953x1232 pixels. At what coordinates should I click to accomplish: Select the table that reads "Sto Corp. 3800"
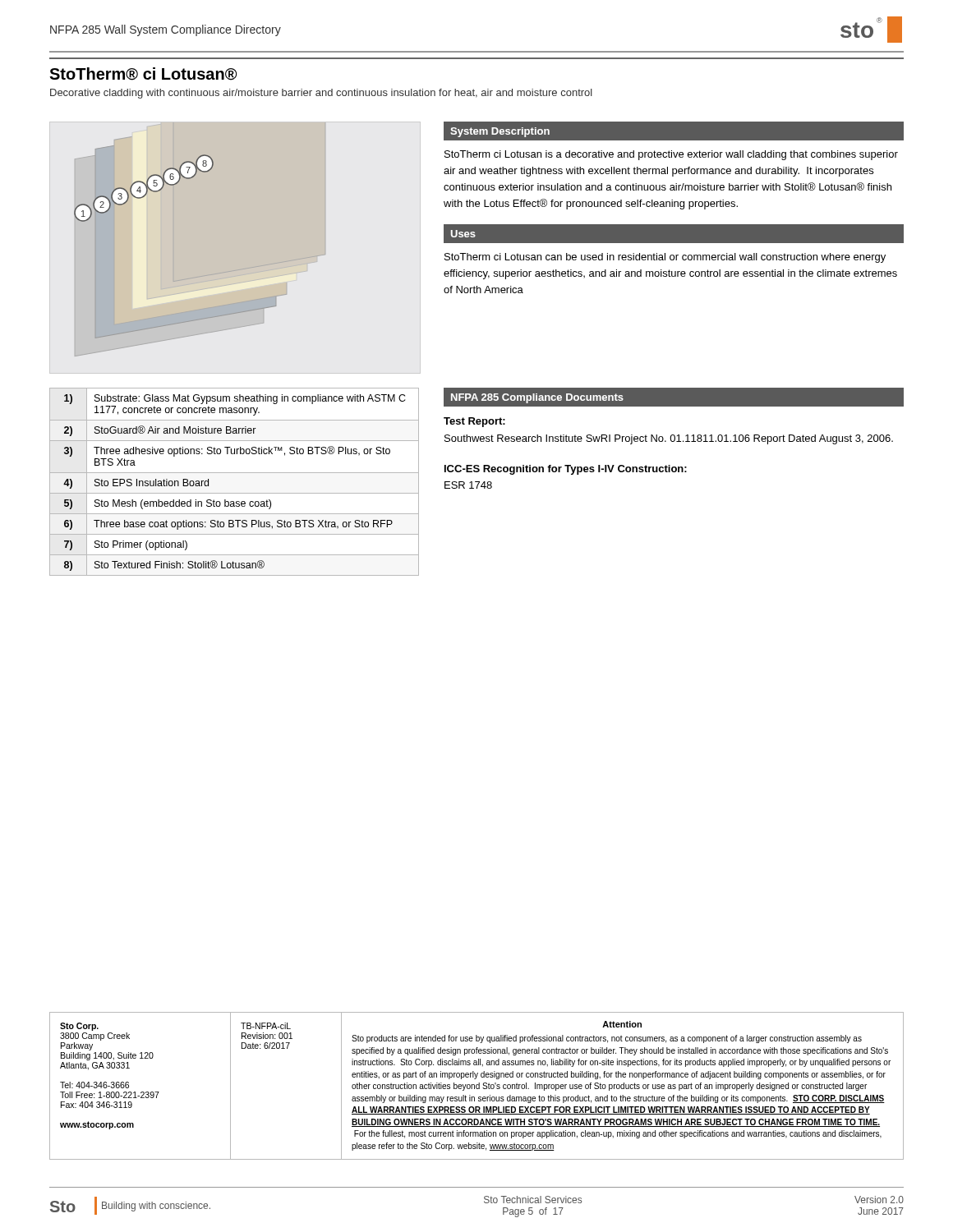tap(476, 1086)
